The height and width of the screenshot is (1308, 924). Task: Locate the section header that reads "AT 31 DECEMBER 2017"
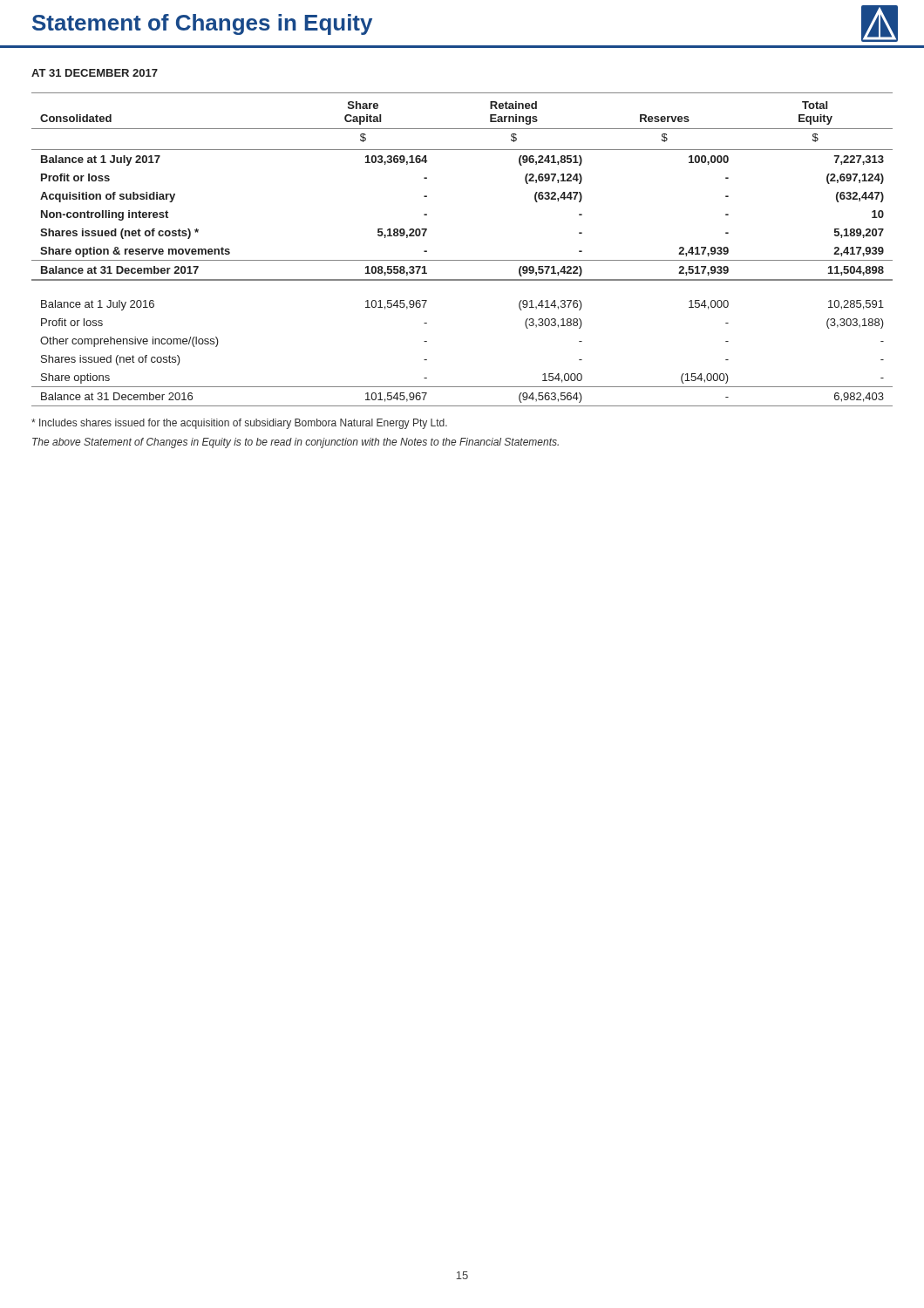point(95,73)
